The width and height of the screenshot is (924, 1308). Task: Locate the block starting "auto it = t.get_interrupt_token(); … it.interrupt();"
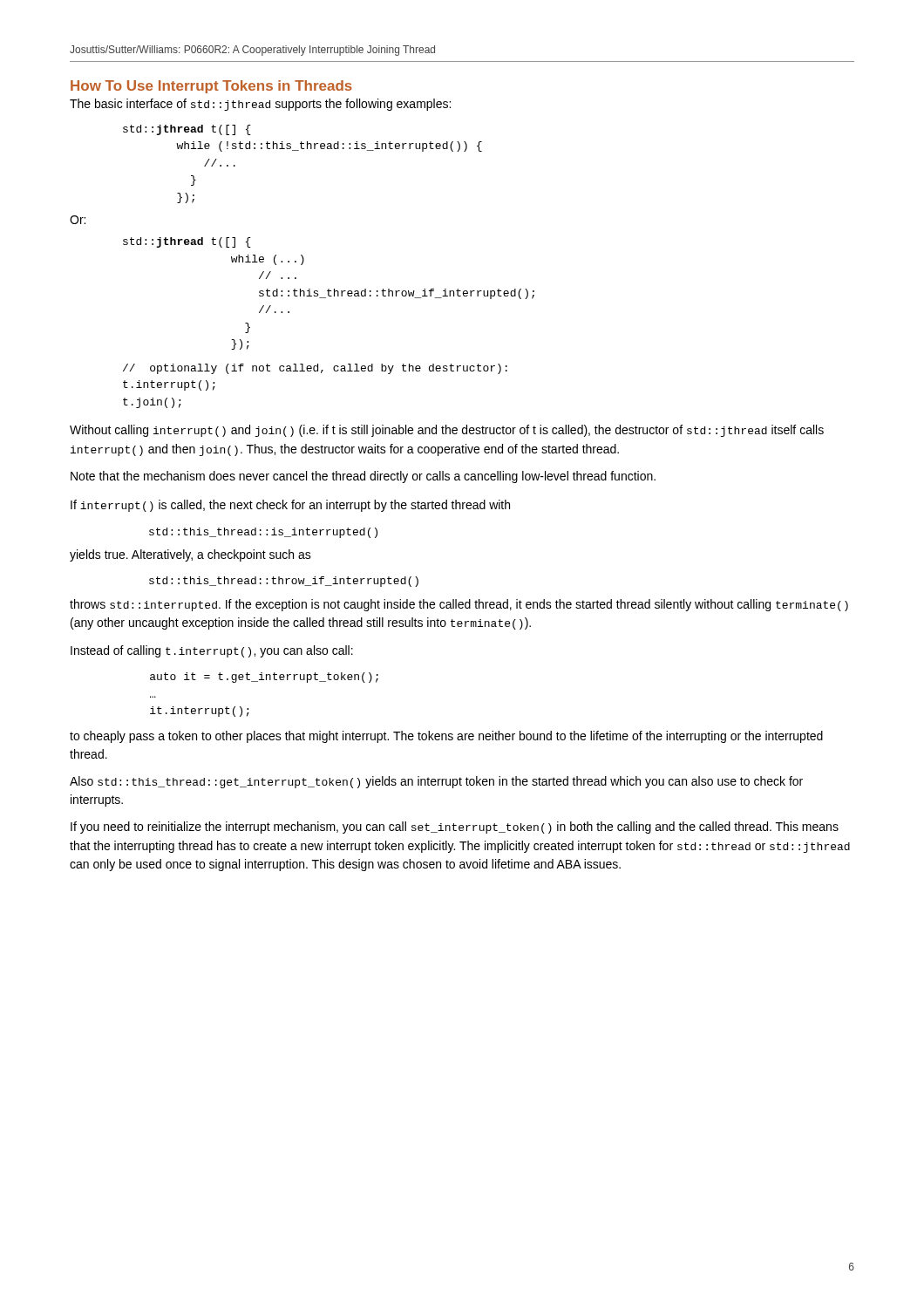tap(264, 678)
